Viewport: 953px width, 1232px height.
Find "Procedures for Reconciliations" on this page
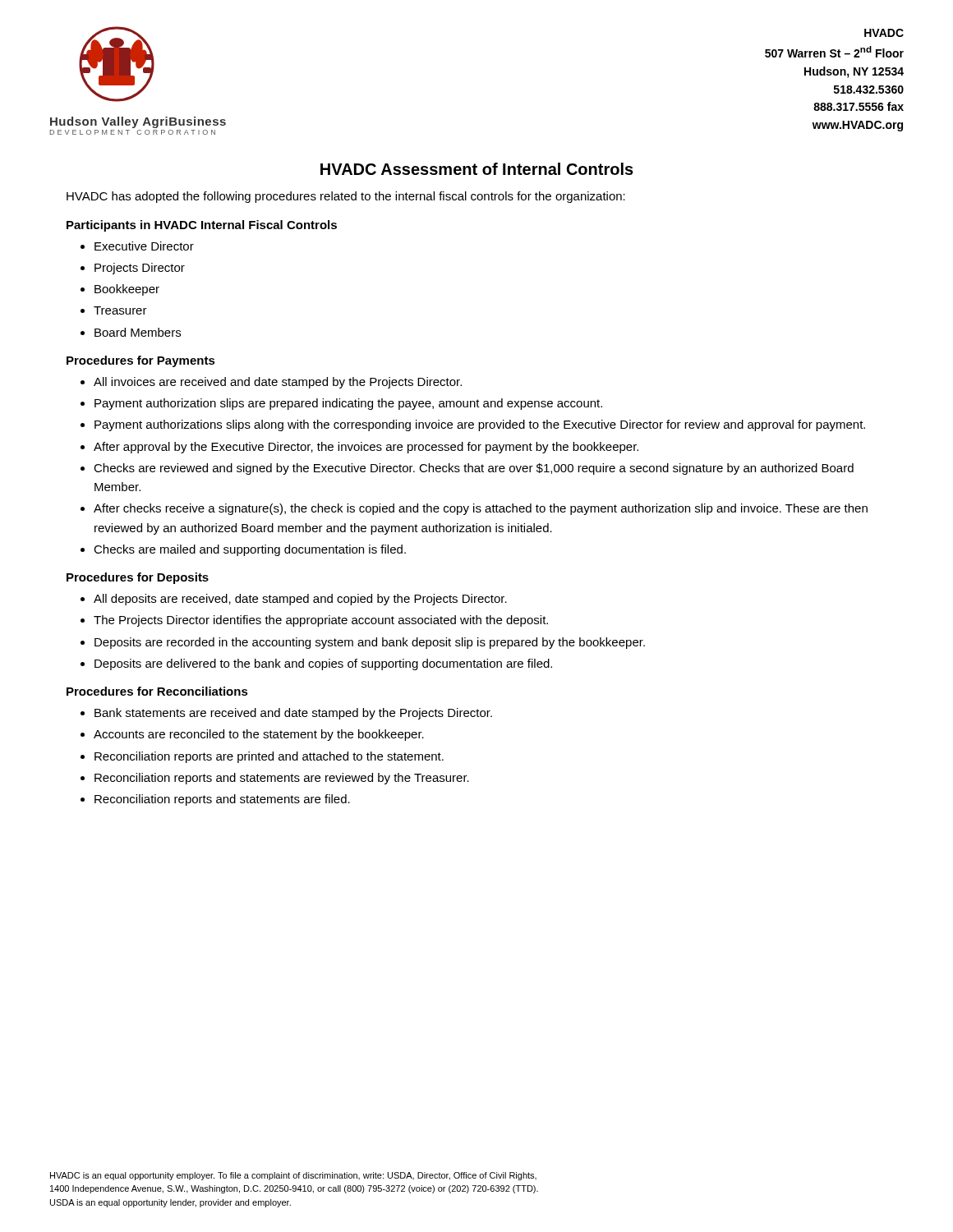(157, 691)
